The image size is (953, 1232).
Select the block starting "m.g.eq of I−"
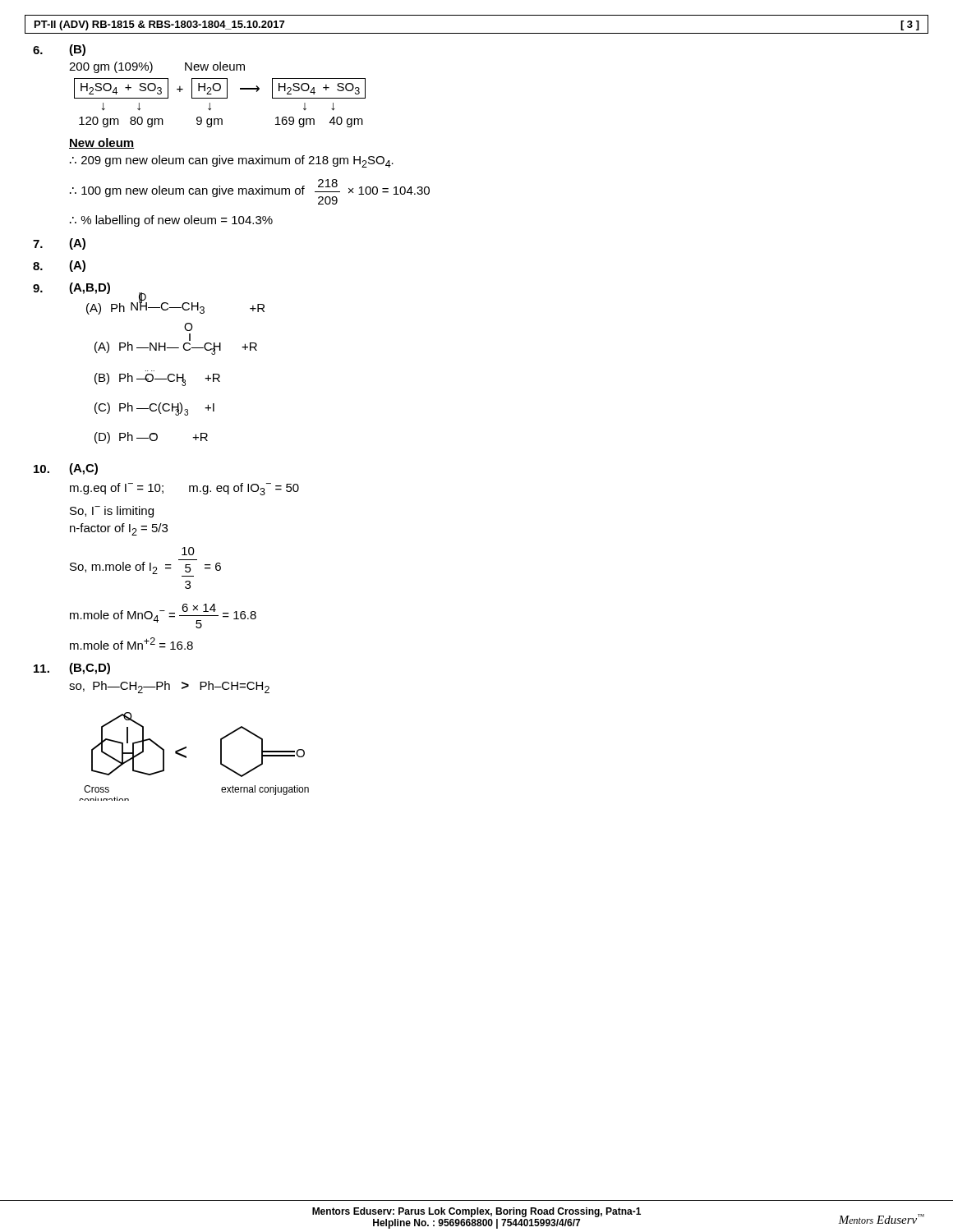tap(184, 488)
